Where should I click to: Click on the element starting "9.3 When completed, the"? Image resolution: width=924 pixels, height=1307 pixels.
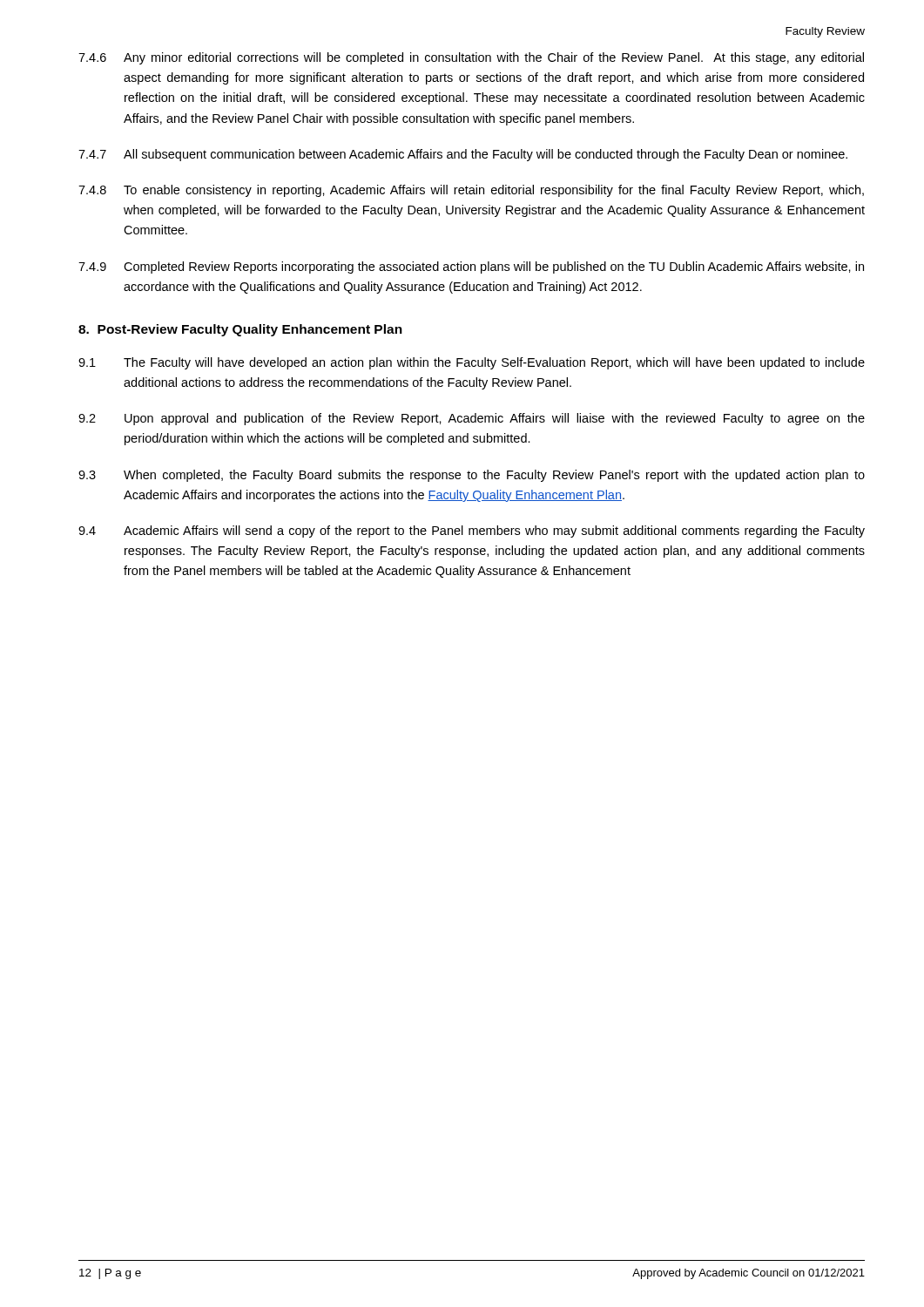[x=472, y=485]
